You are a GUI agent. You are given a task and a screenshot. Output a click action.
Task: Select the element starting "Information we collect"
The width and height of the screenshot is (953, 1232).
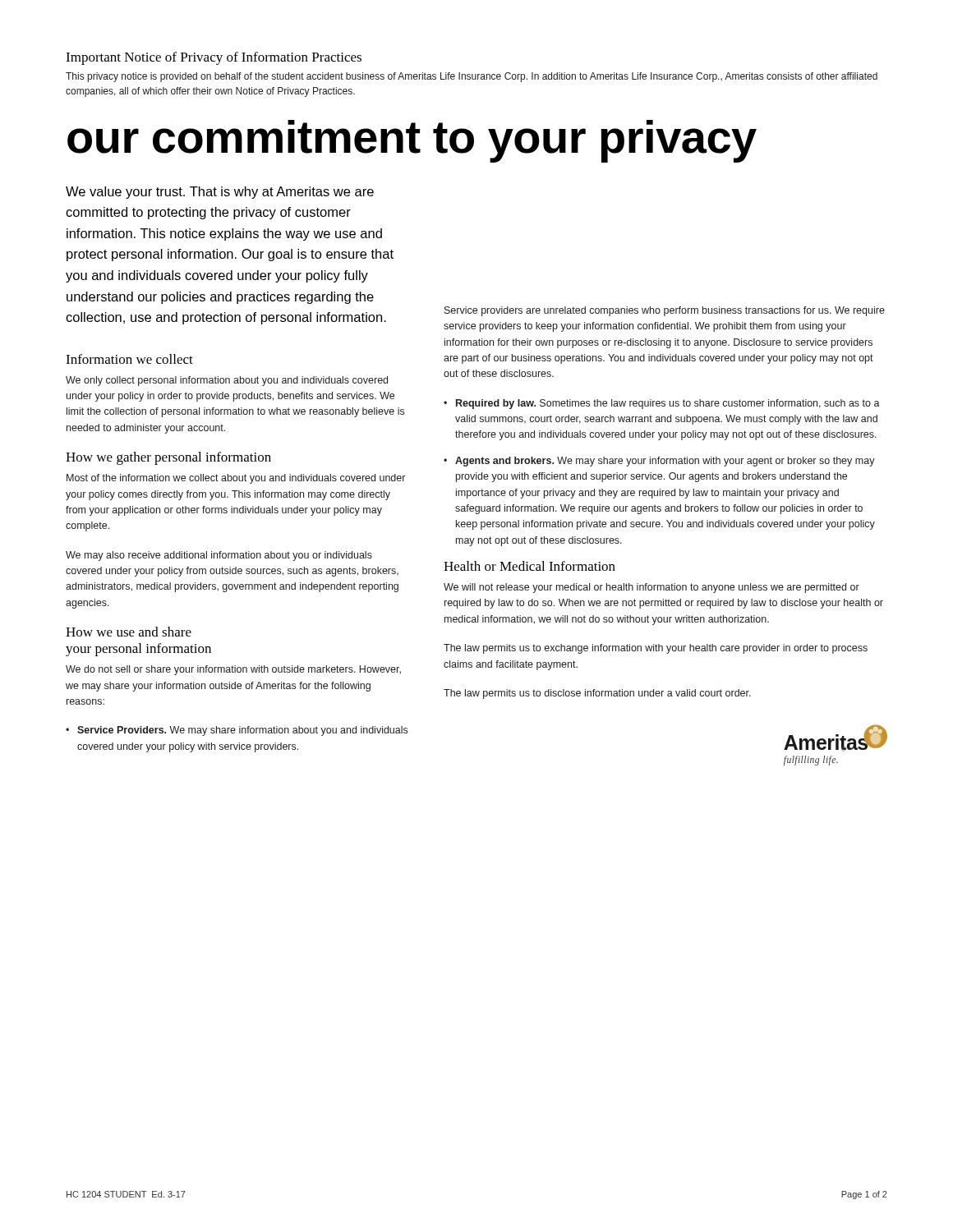129,359
